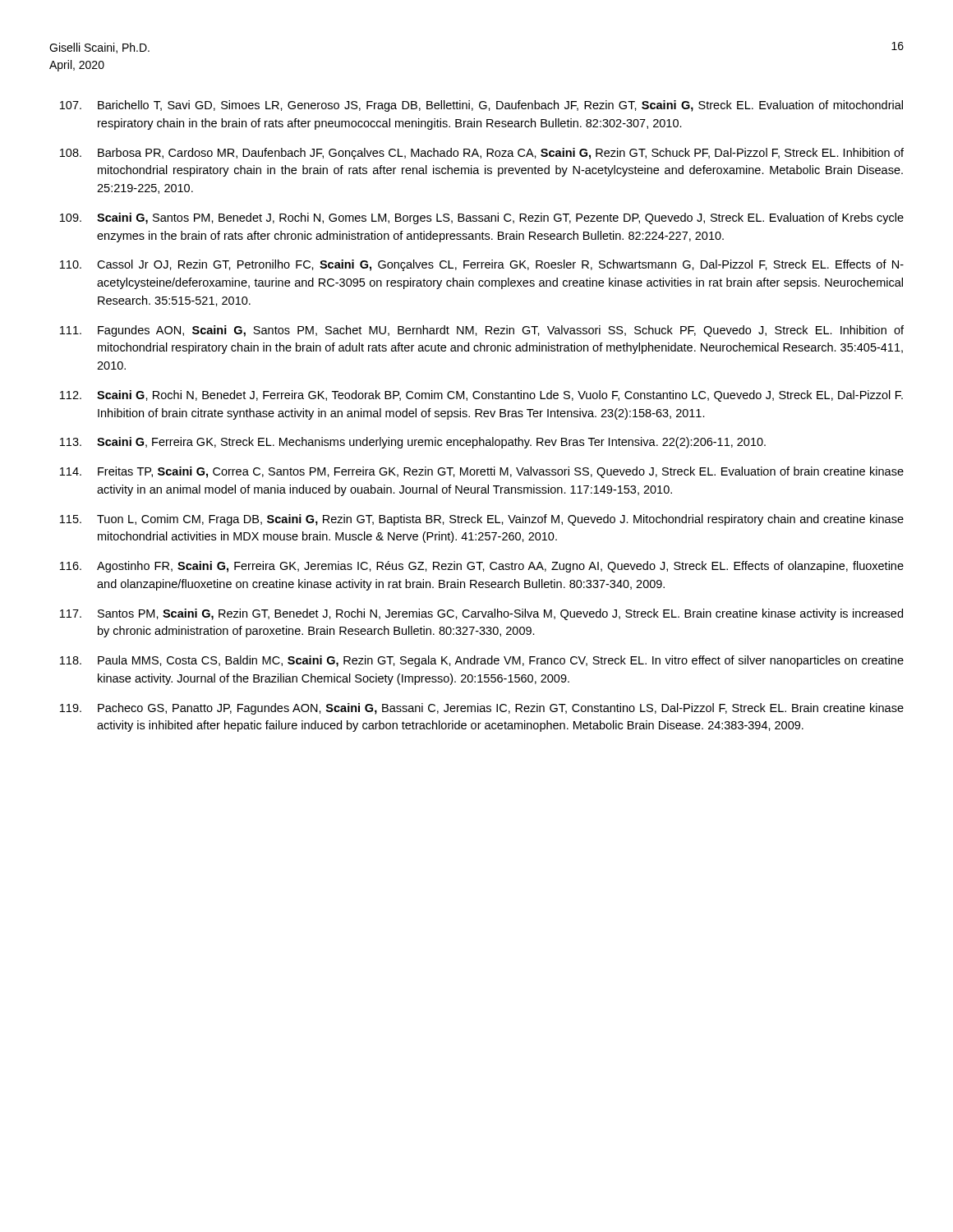
Task: Navigate to the passage starting "115. Tuon L, Comim"
Action: 476,528
